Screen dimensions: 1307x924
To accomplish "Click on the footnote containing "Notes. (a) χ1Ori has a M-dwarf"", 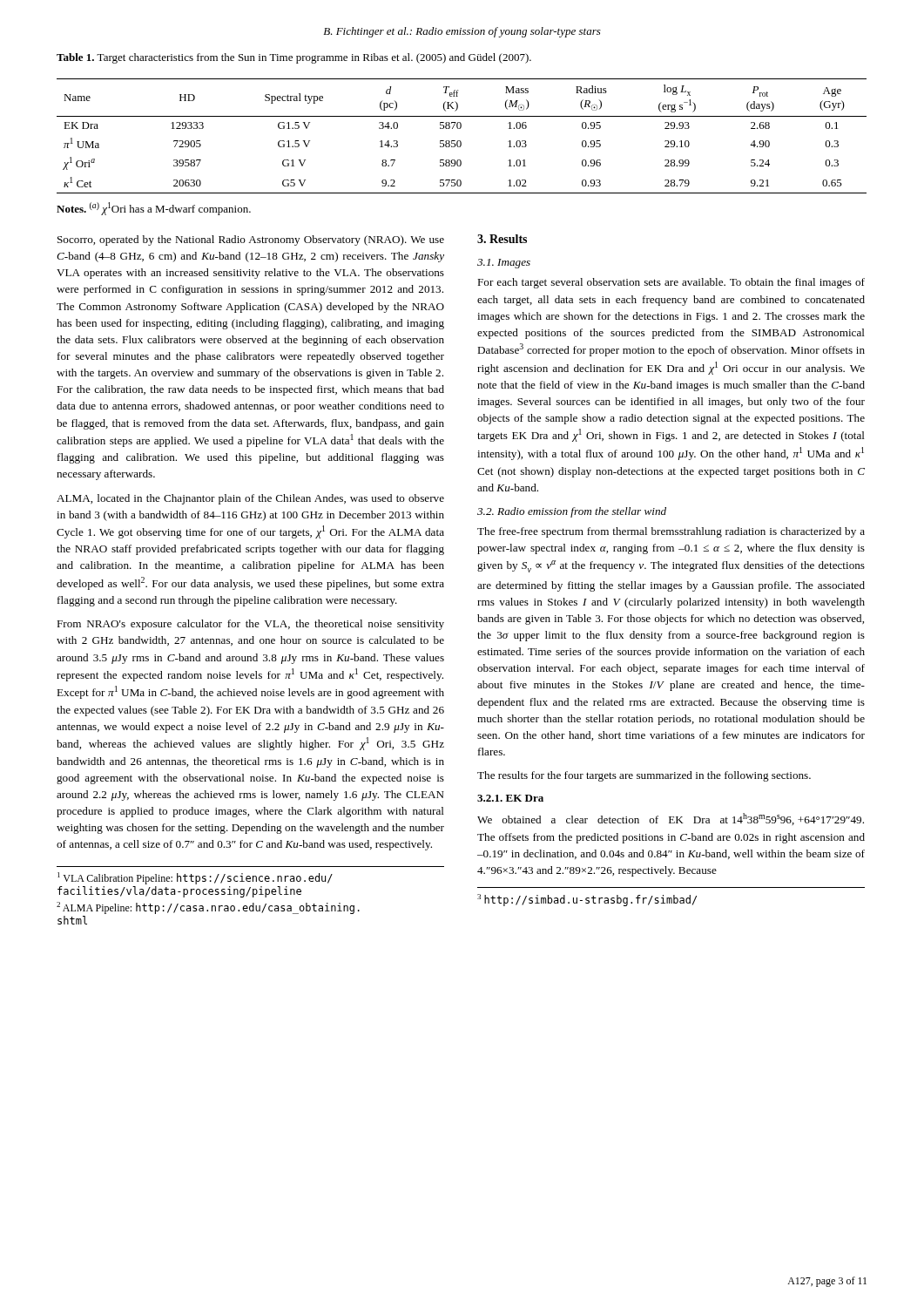I will tap(154, 208).
